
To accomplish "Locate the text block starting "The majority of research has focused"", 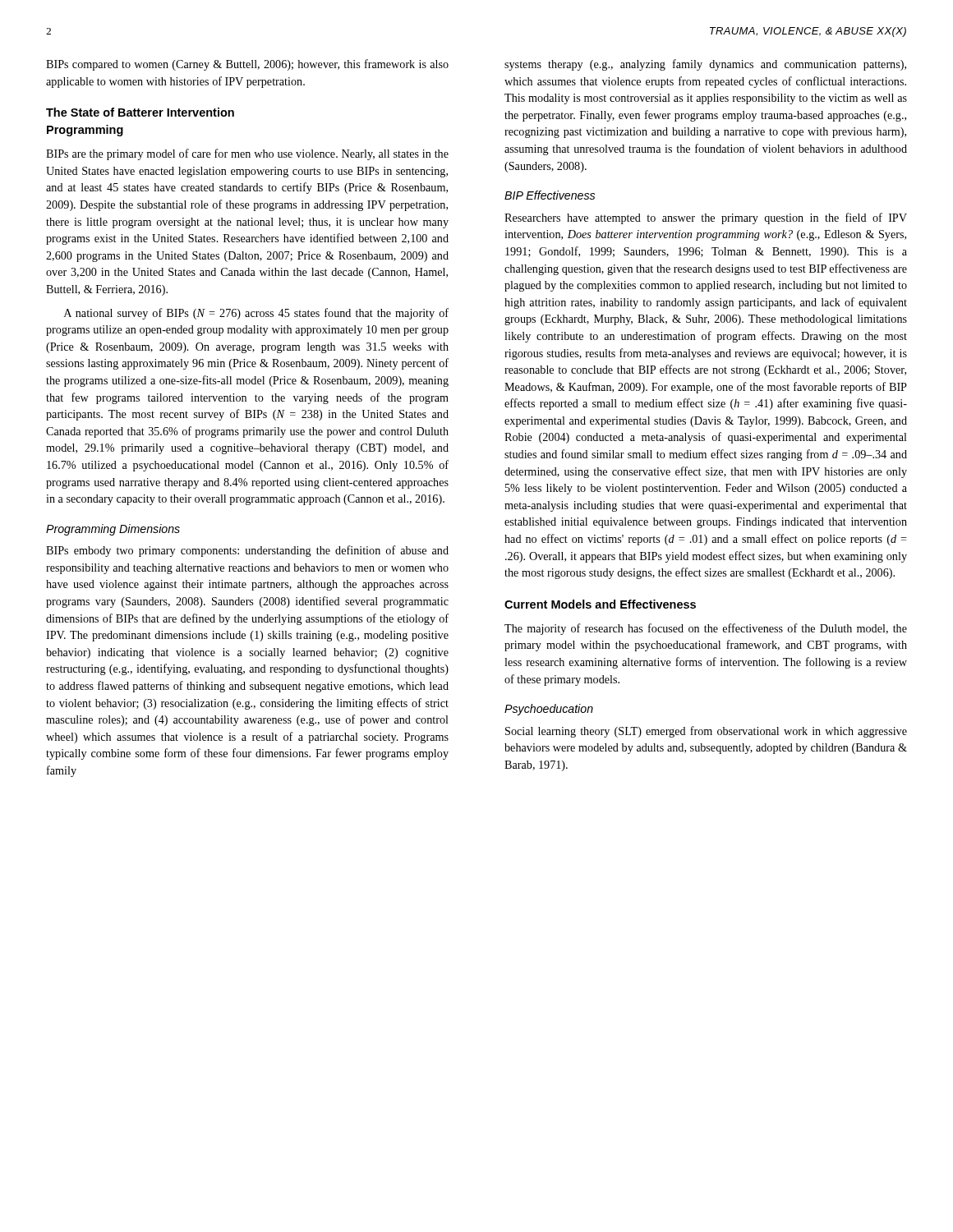I will 706,654.
